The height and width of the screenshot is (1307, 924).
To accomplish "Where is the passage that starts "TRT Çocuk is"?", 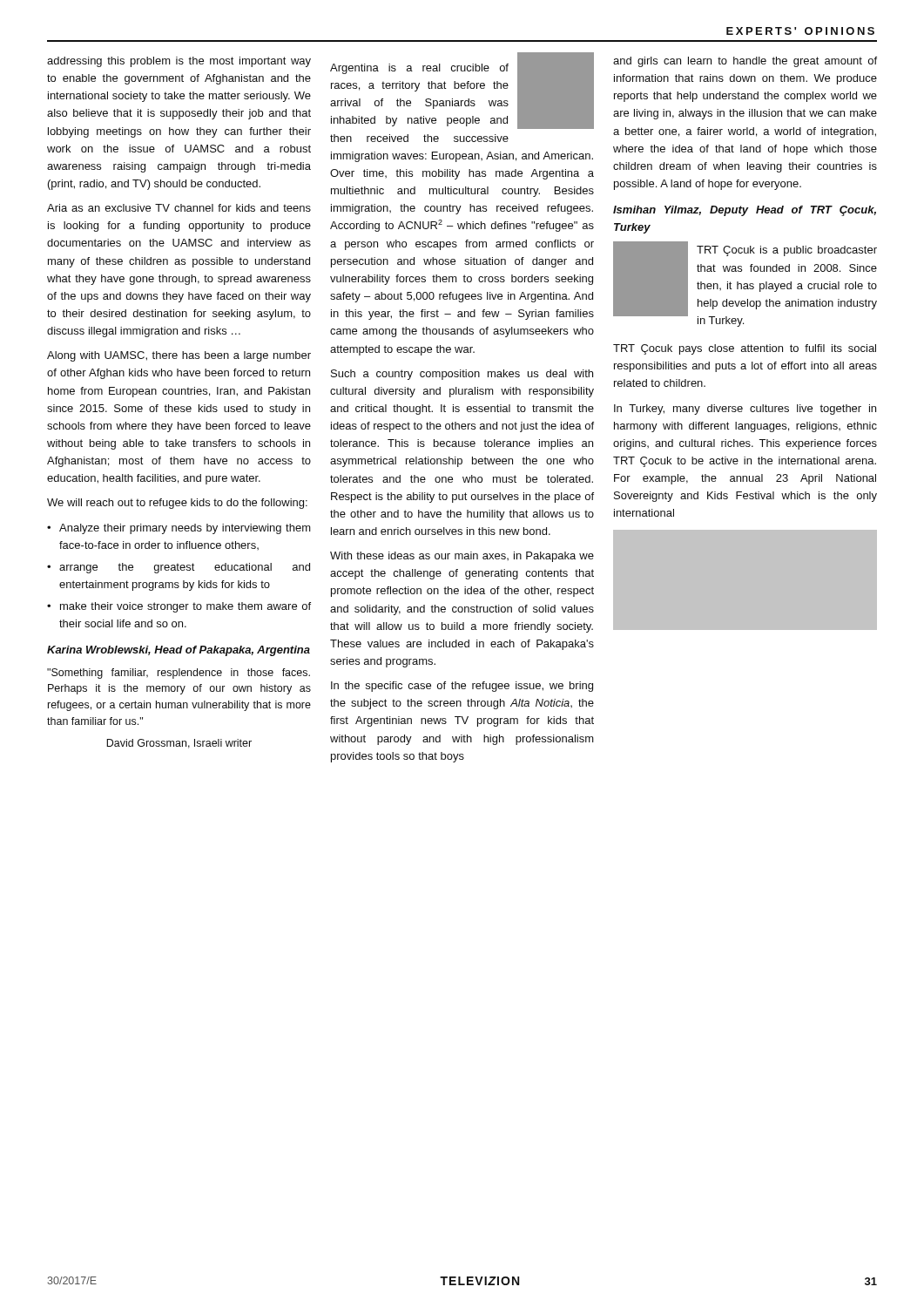I will (787, 286).
